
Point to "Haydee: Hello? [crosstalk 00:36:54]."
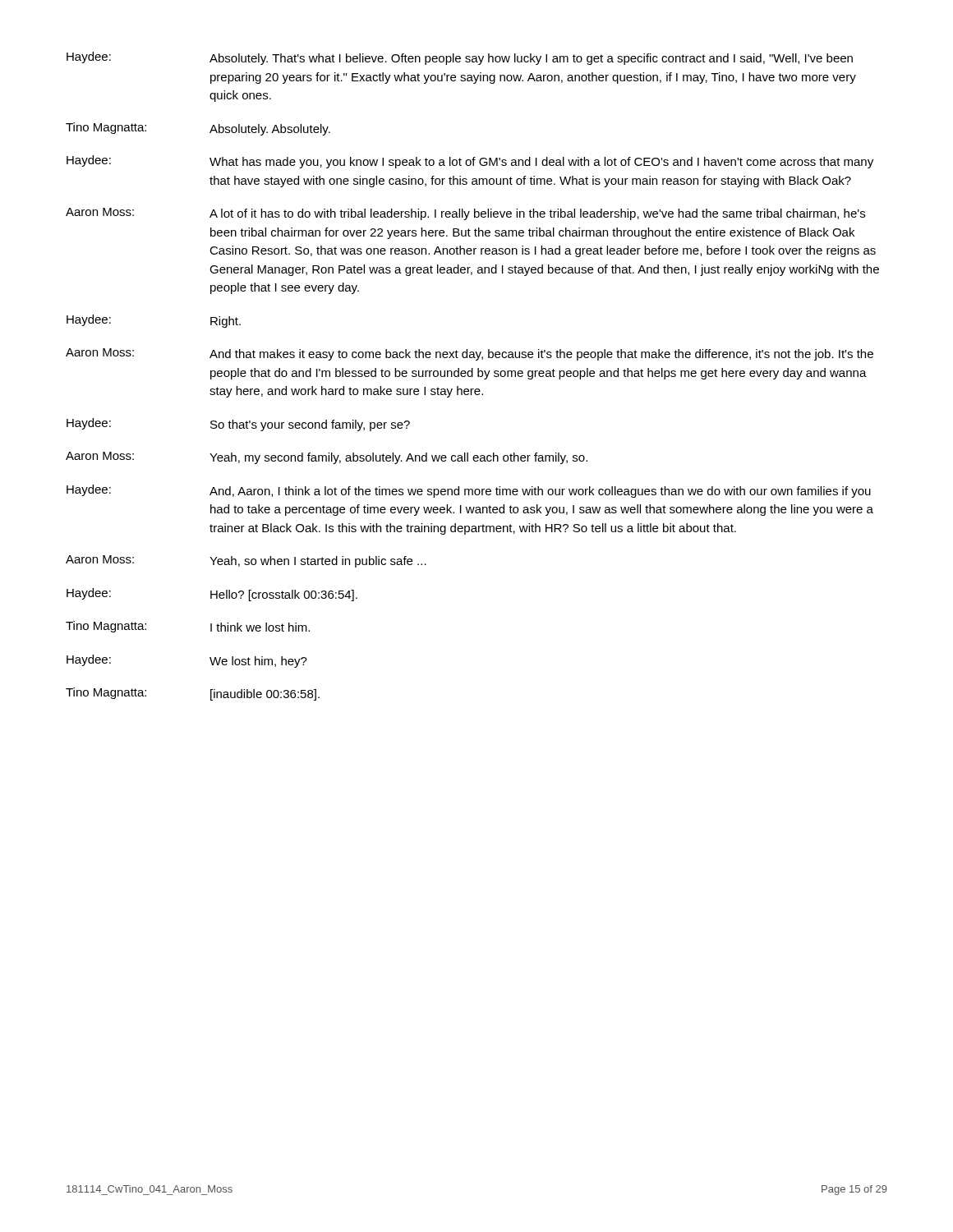(212, 595)
